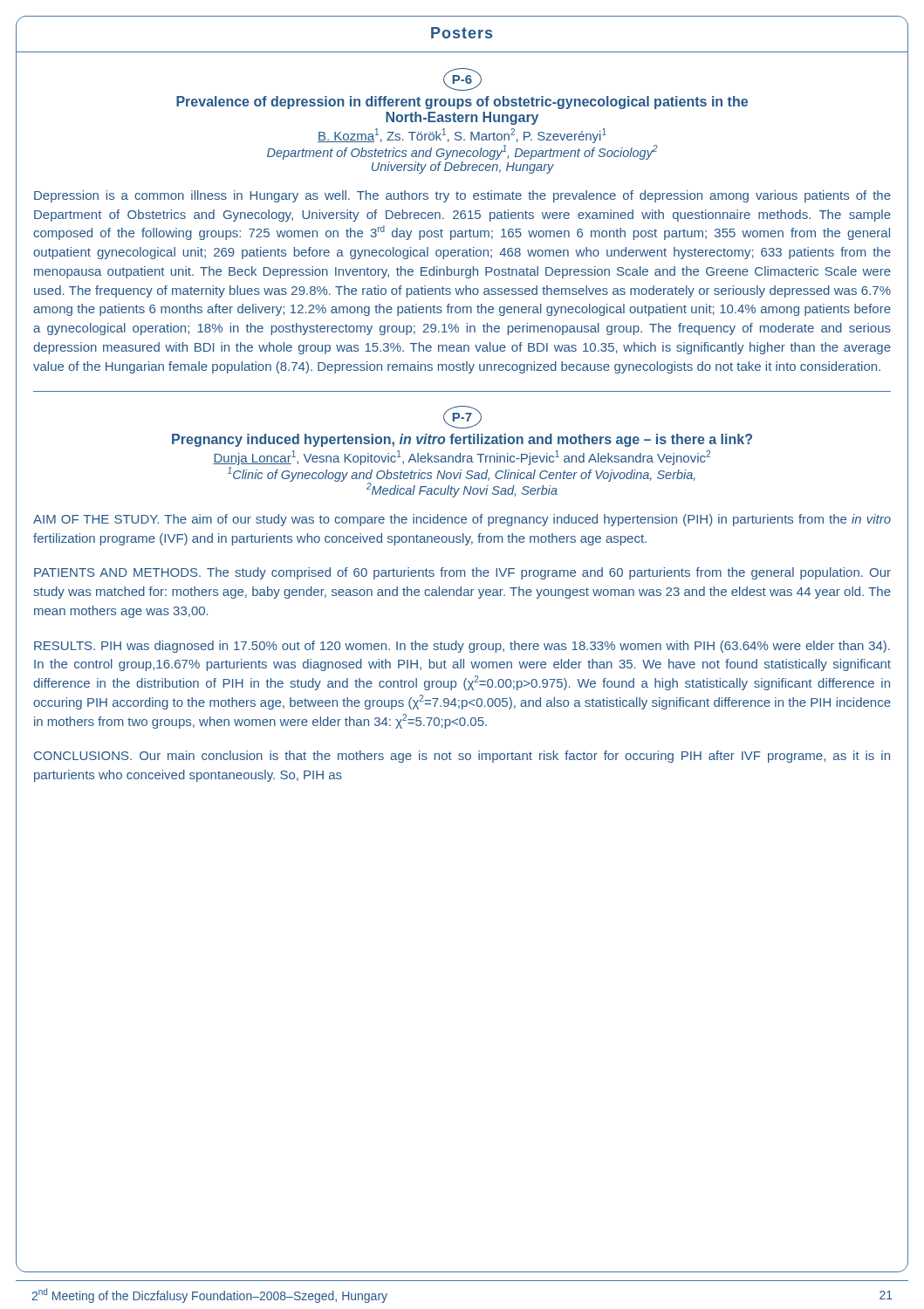Select the text block starting "Depression is a common illness"
Screen dimensions: 1309x924
(x=462, y=280)
